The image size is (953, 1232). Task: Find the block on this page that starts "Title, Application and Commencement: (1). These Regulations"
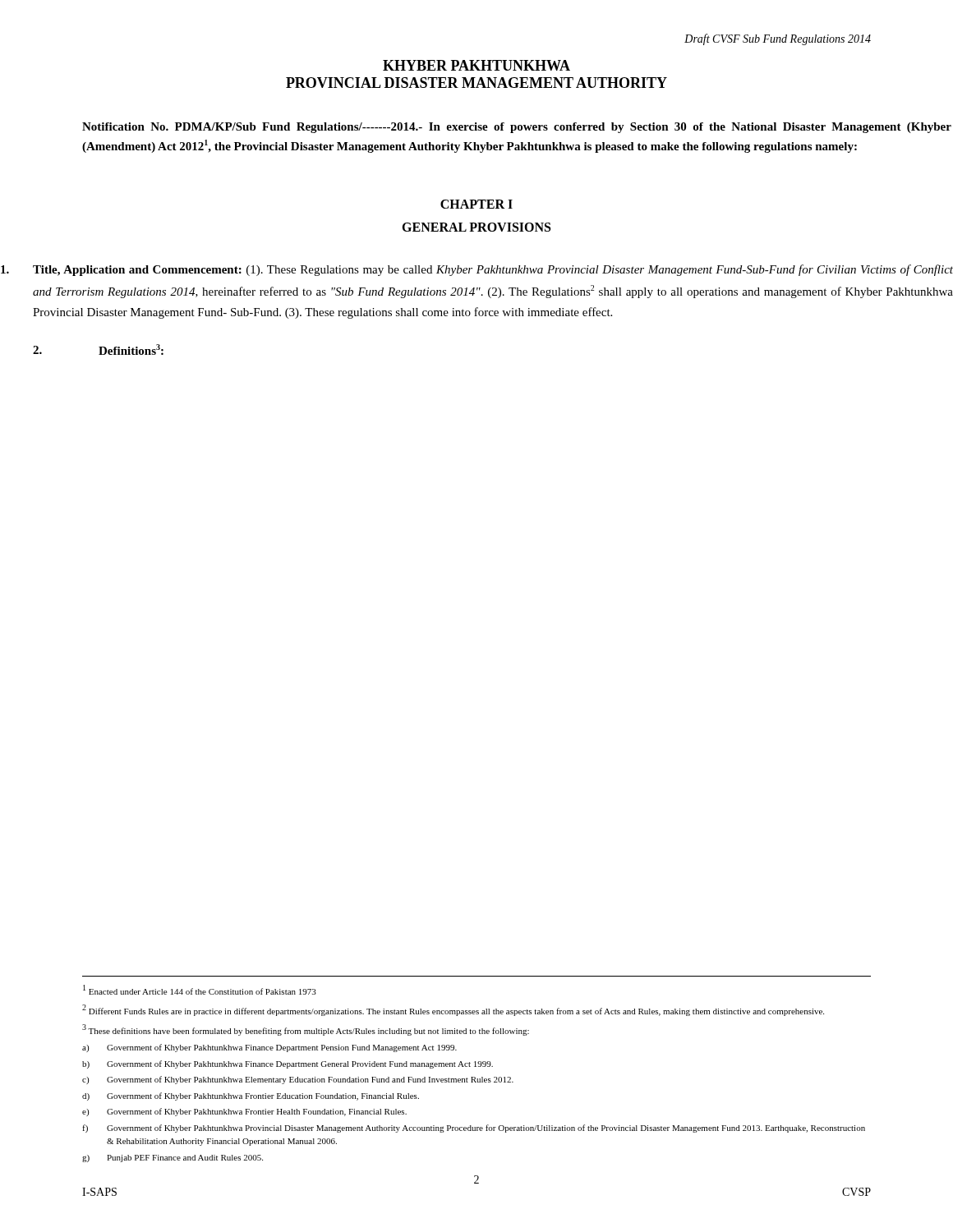click(x=476, y=291)
